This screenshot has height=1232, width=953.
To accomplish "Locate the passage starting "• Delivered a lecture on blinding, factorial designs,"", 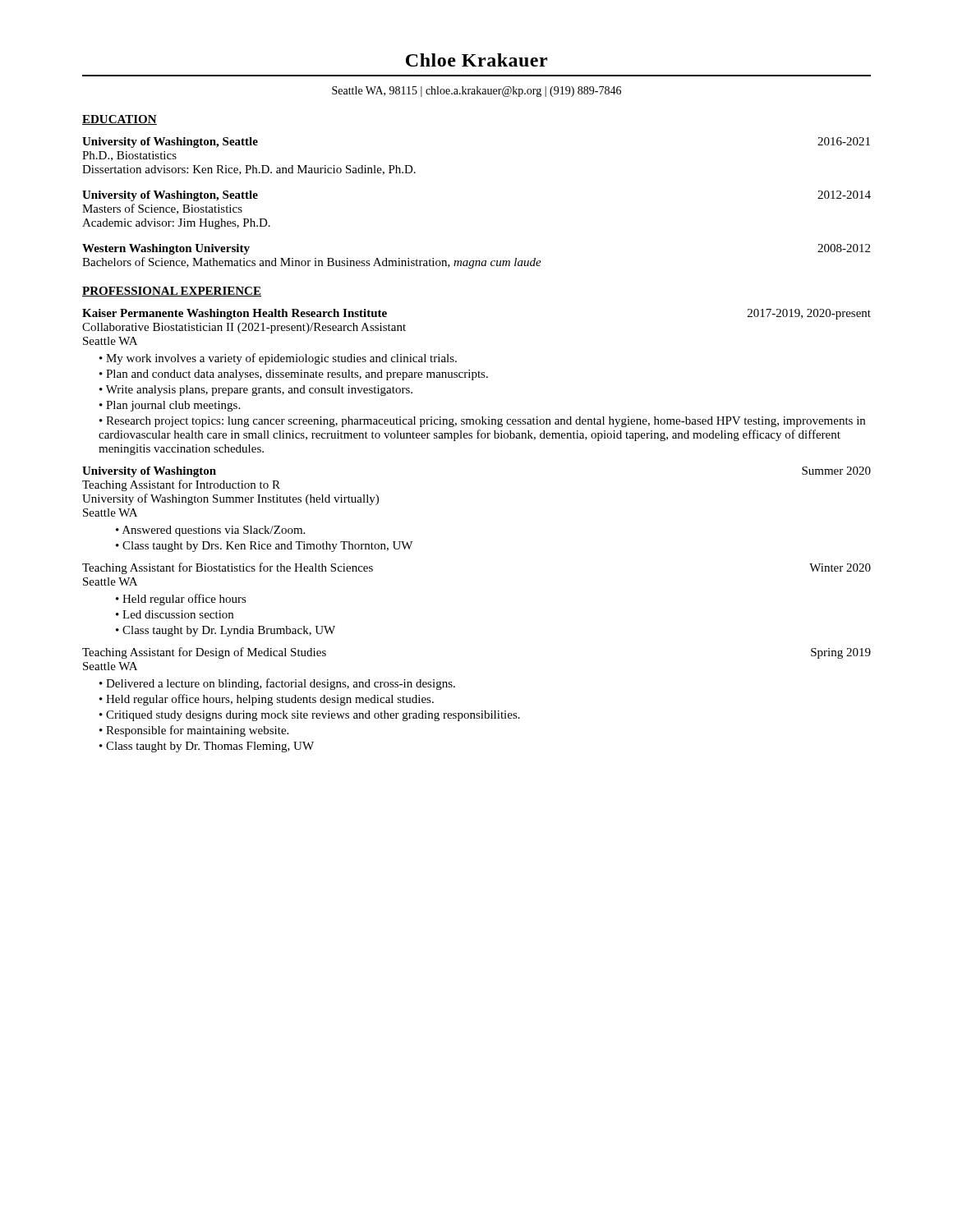I will click(277, 683).
